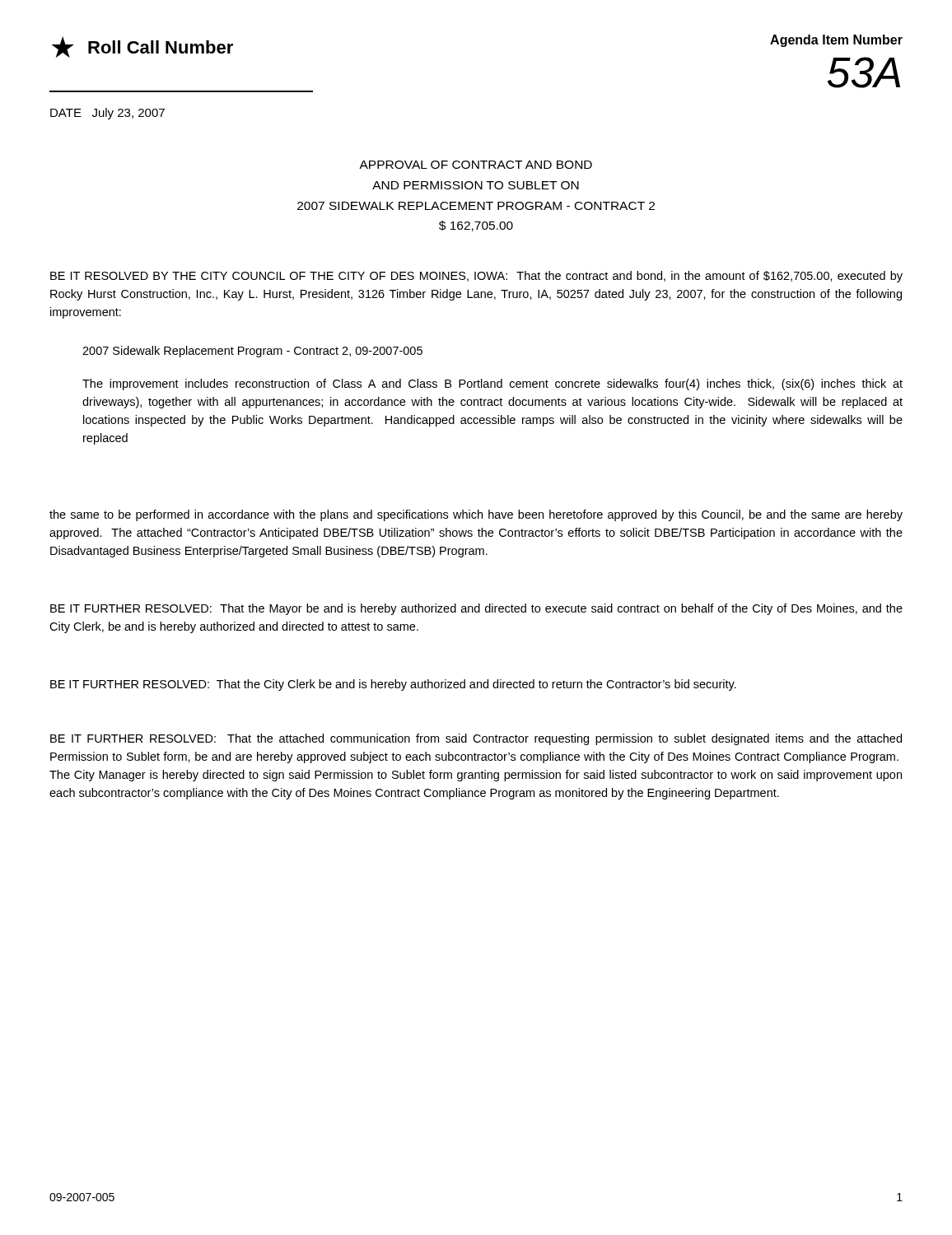Locate the block of text that opens with "BE IT FURTHER RESOLVED: That the attached communication"
Viewport: 952px width, 1235px height.
click(x=476, y=766)
